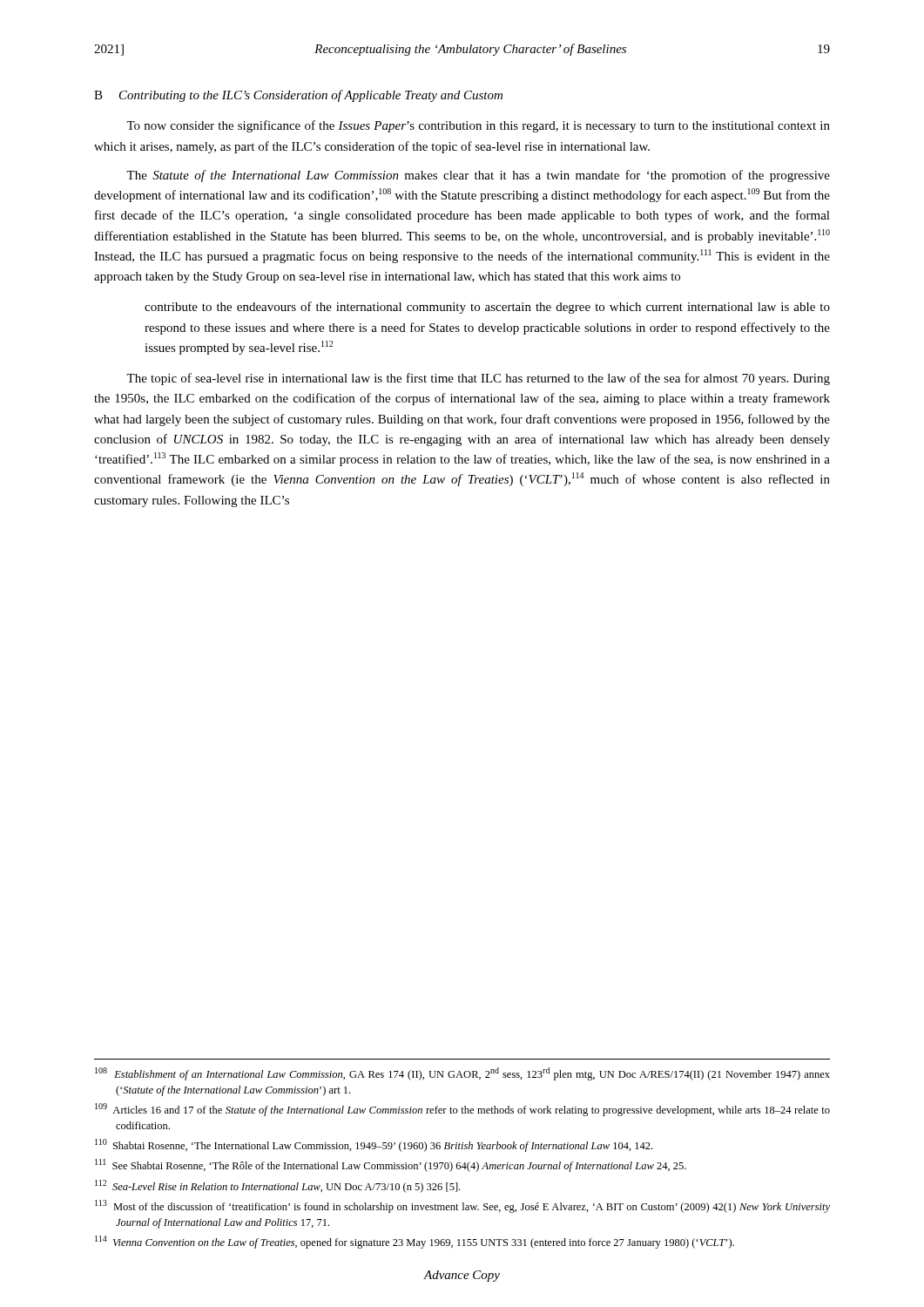The width and height of the screenshot is (924, 1307).
Task: Point to the block beginning "110 Shabtai Rosenne, ‘The International Law Commission,"
Action: click(374, 1145)
